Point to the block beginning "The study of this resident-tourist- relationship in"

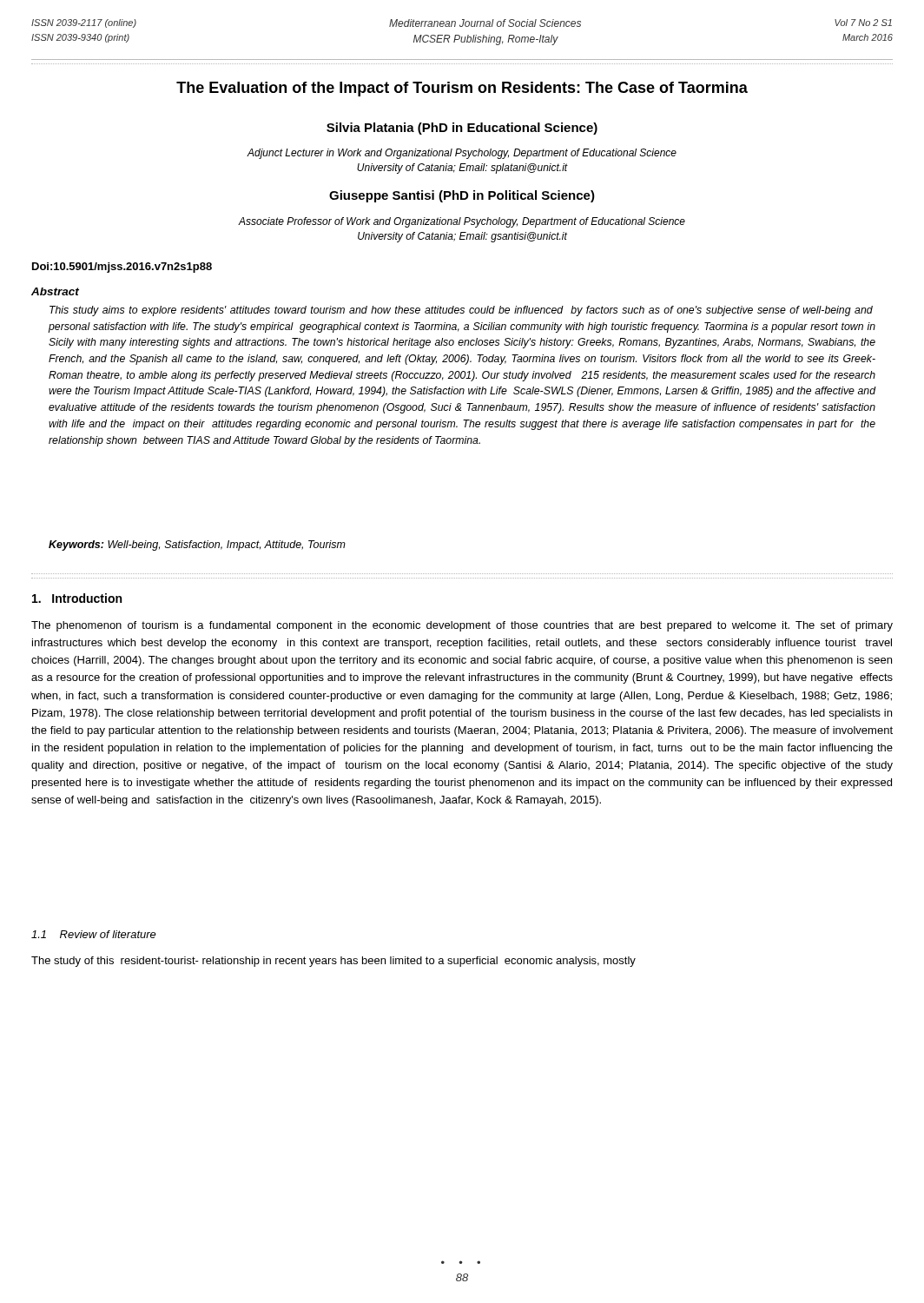tap(333, 960)
